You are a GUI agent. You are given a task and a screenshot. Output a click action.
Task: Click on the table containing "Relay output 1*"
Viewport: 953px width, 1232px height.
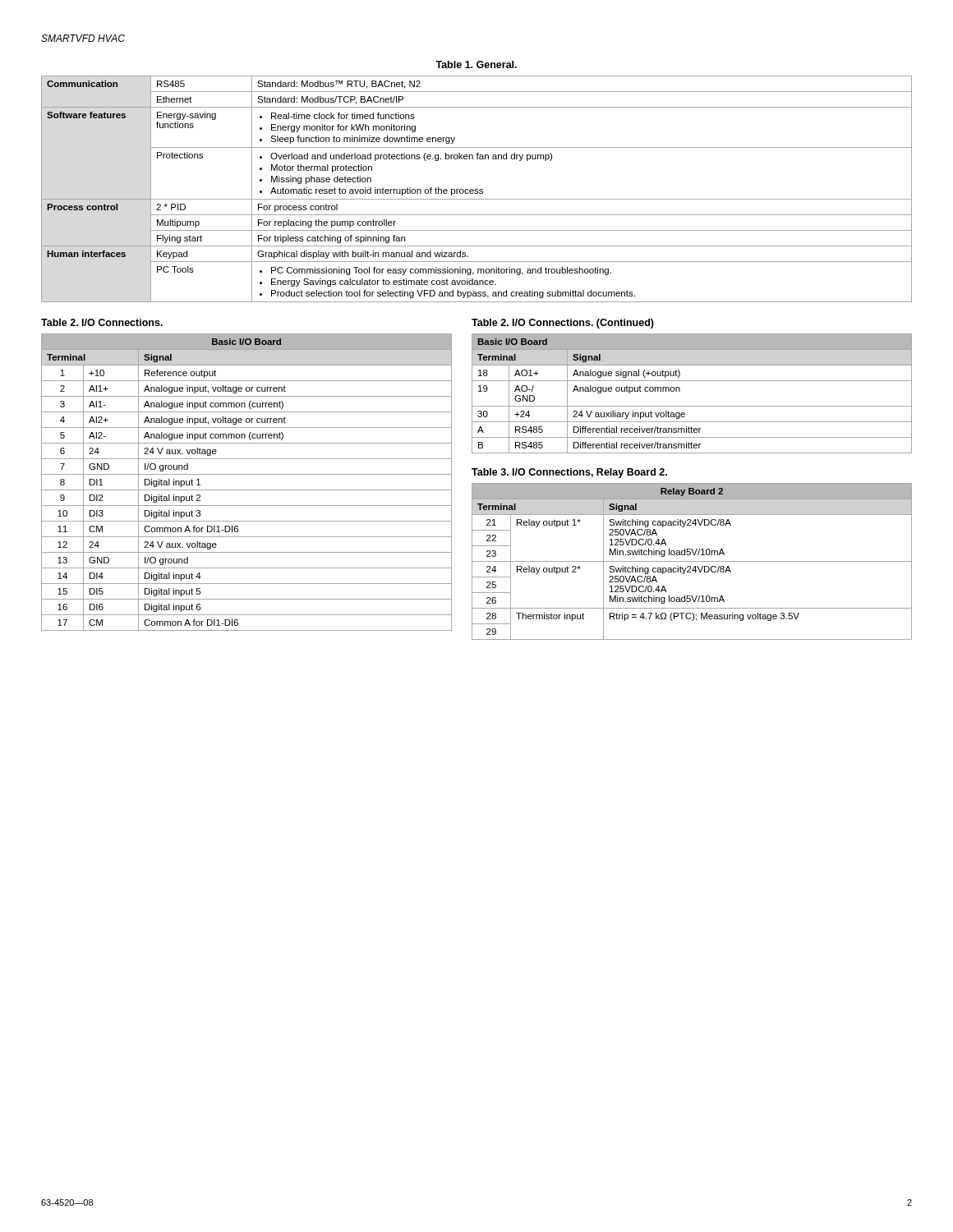coord(692,561)
